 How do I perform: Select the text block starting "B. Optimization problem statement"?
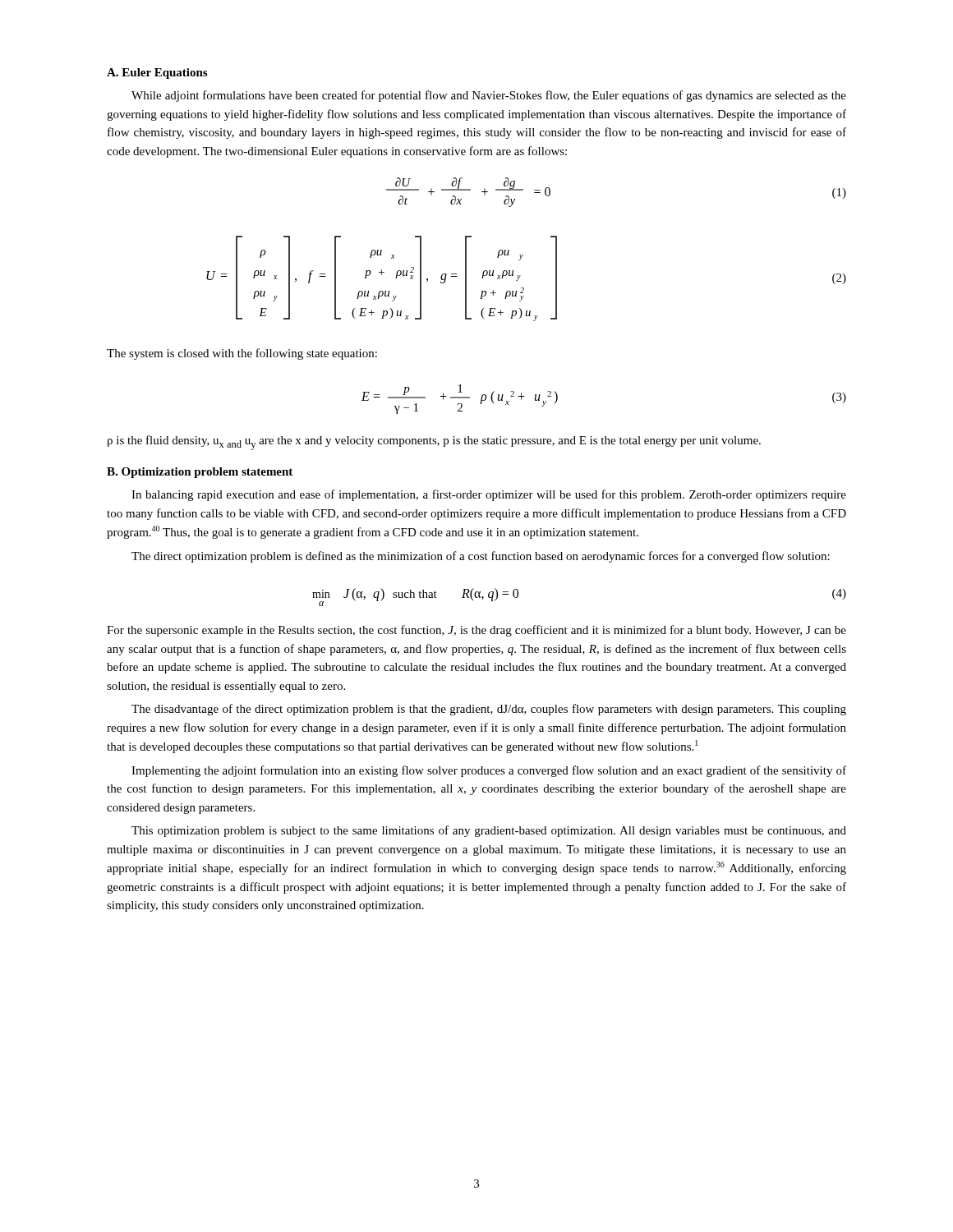point(200,472)
